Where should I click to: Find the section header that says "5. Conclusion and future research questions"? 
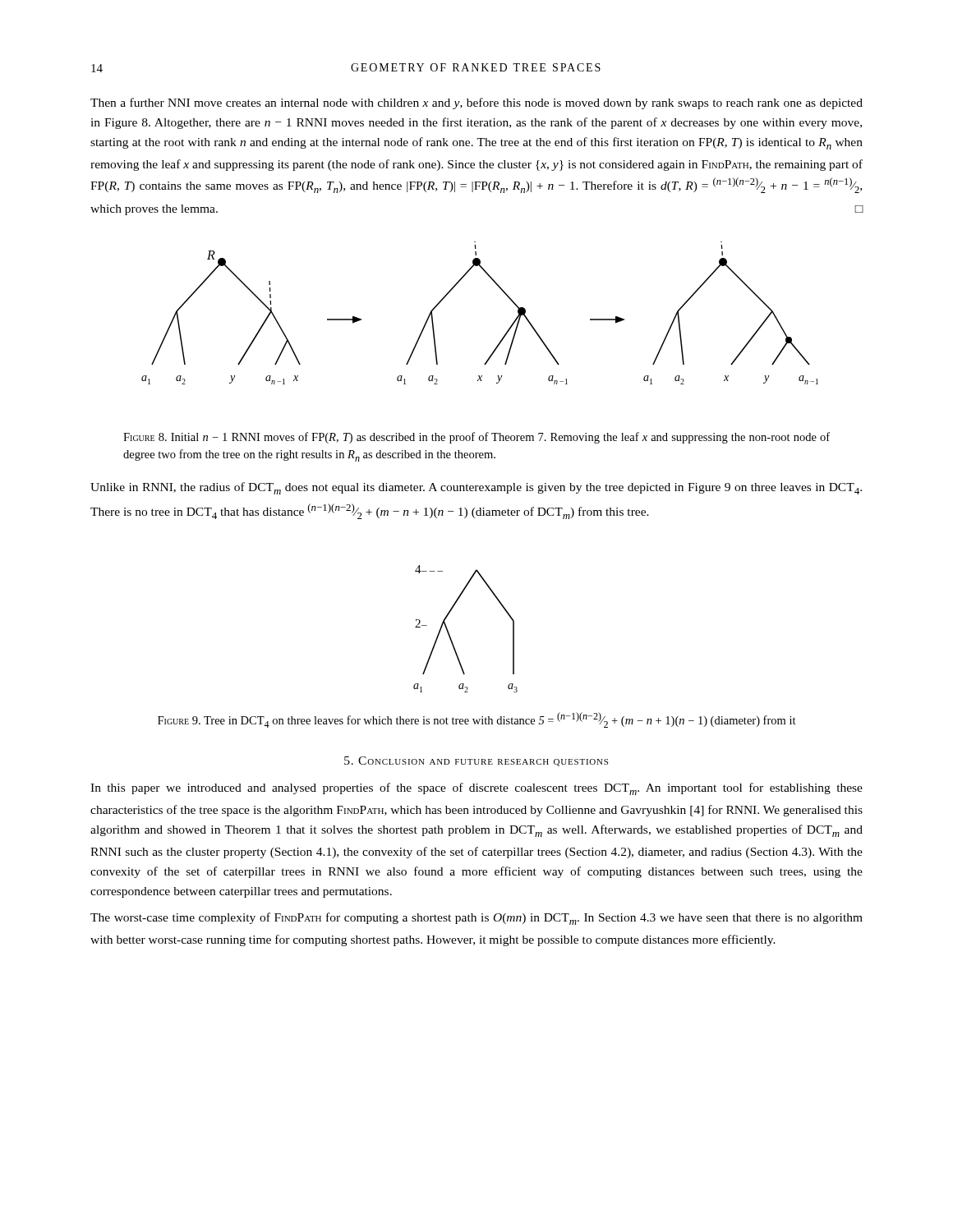(x=476, y=760)
